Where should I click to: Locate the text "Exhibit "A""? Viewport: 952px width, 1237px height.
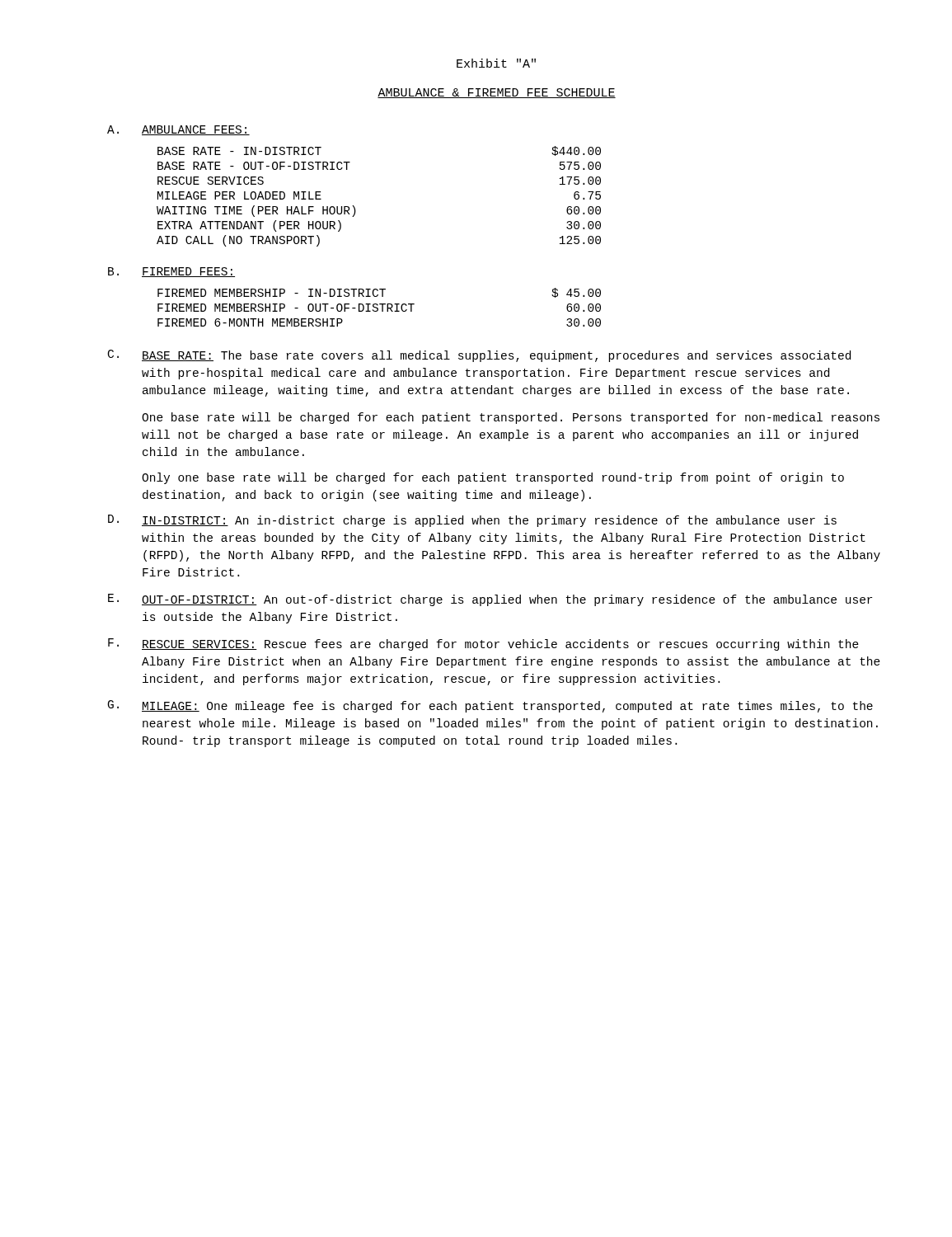497,65
